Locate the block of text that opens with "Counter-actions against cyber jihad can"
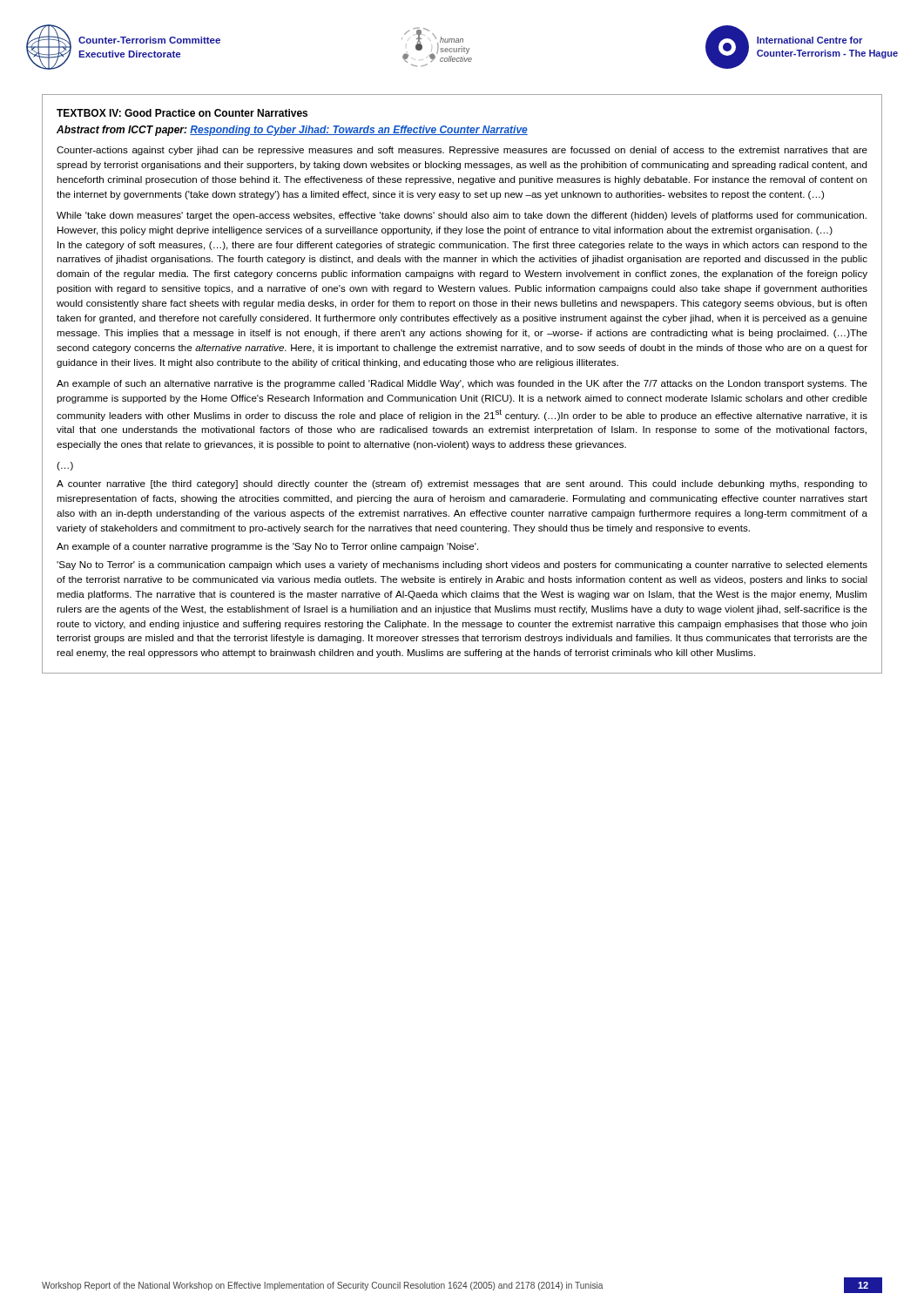 pos(462,402)
